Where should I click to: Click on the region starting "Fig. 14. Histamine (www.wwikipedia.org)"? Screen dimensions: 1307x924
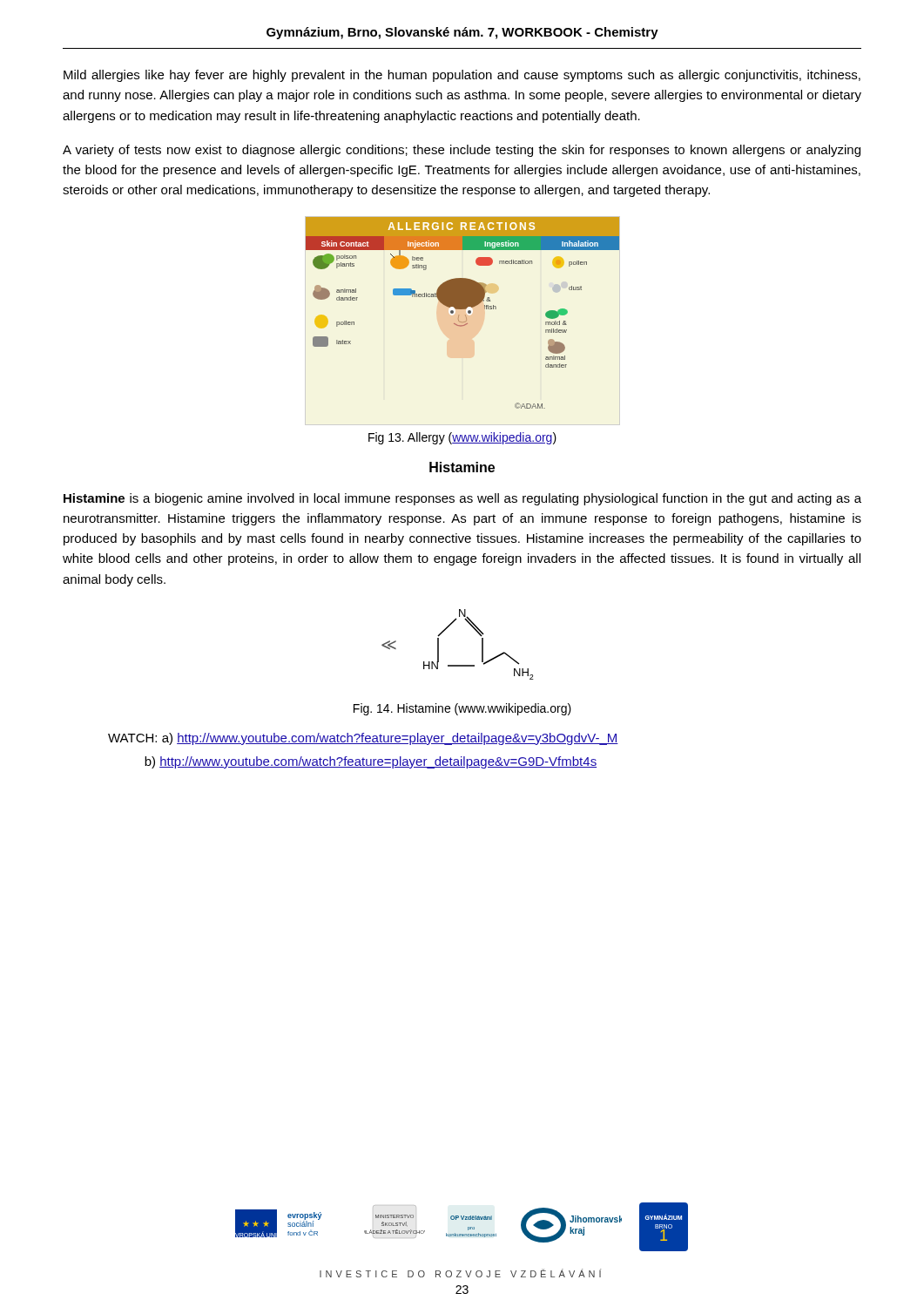462,708
